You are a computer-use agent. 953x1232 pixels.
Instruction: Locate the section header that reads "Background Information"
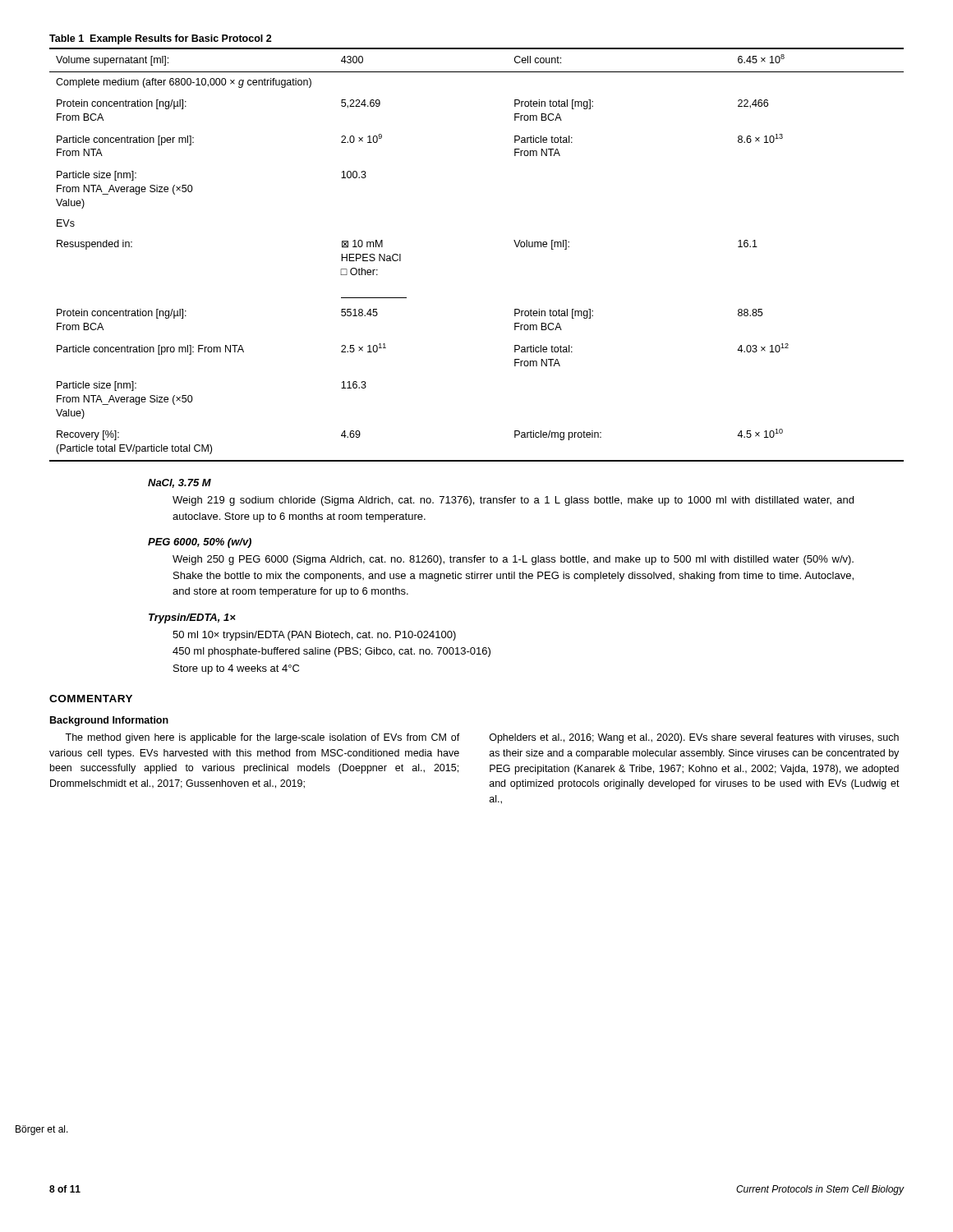(x=109, y=720)
